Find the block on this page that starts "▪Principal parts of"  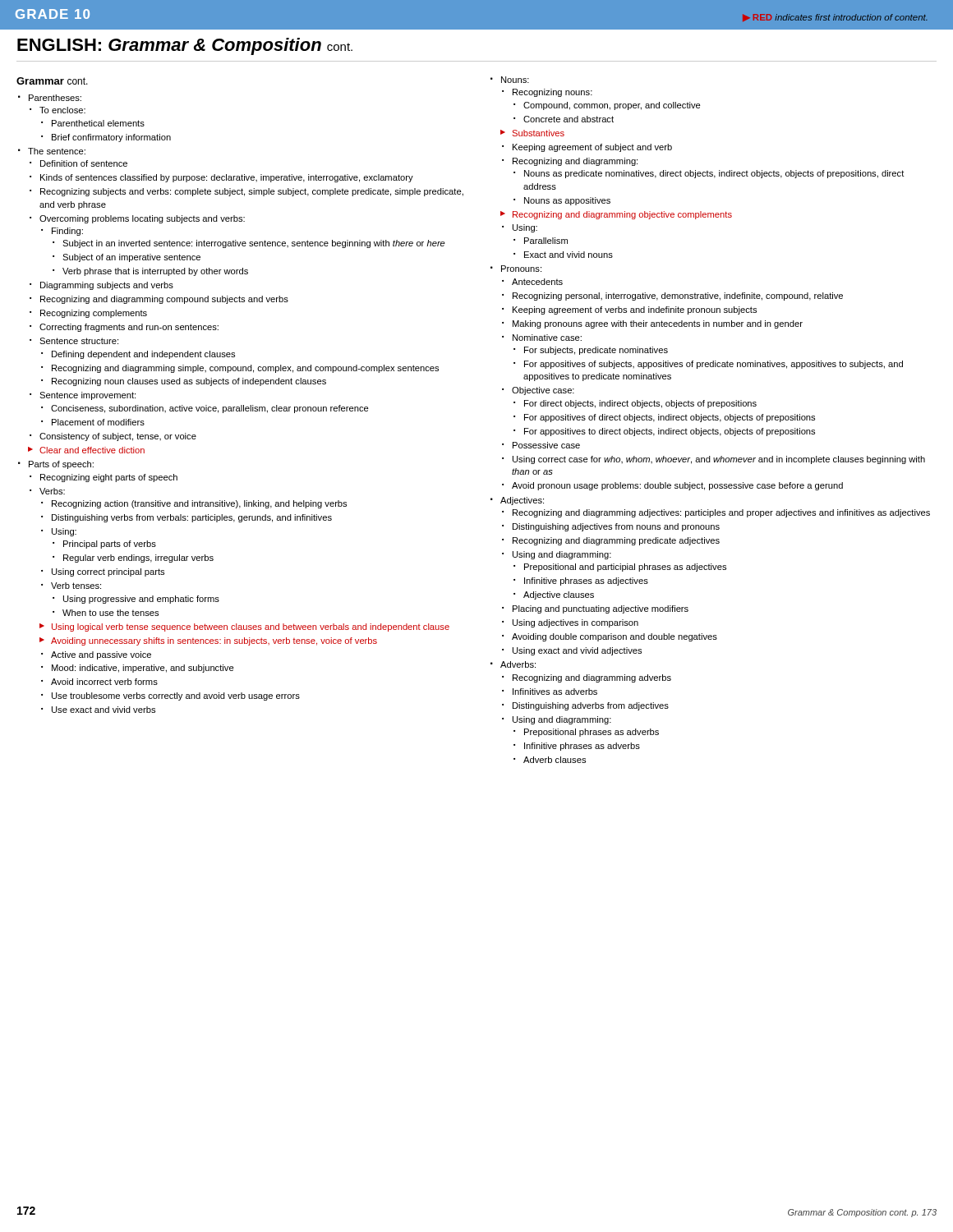[x=104, y=544]
